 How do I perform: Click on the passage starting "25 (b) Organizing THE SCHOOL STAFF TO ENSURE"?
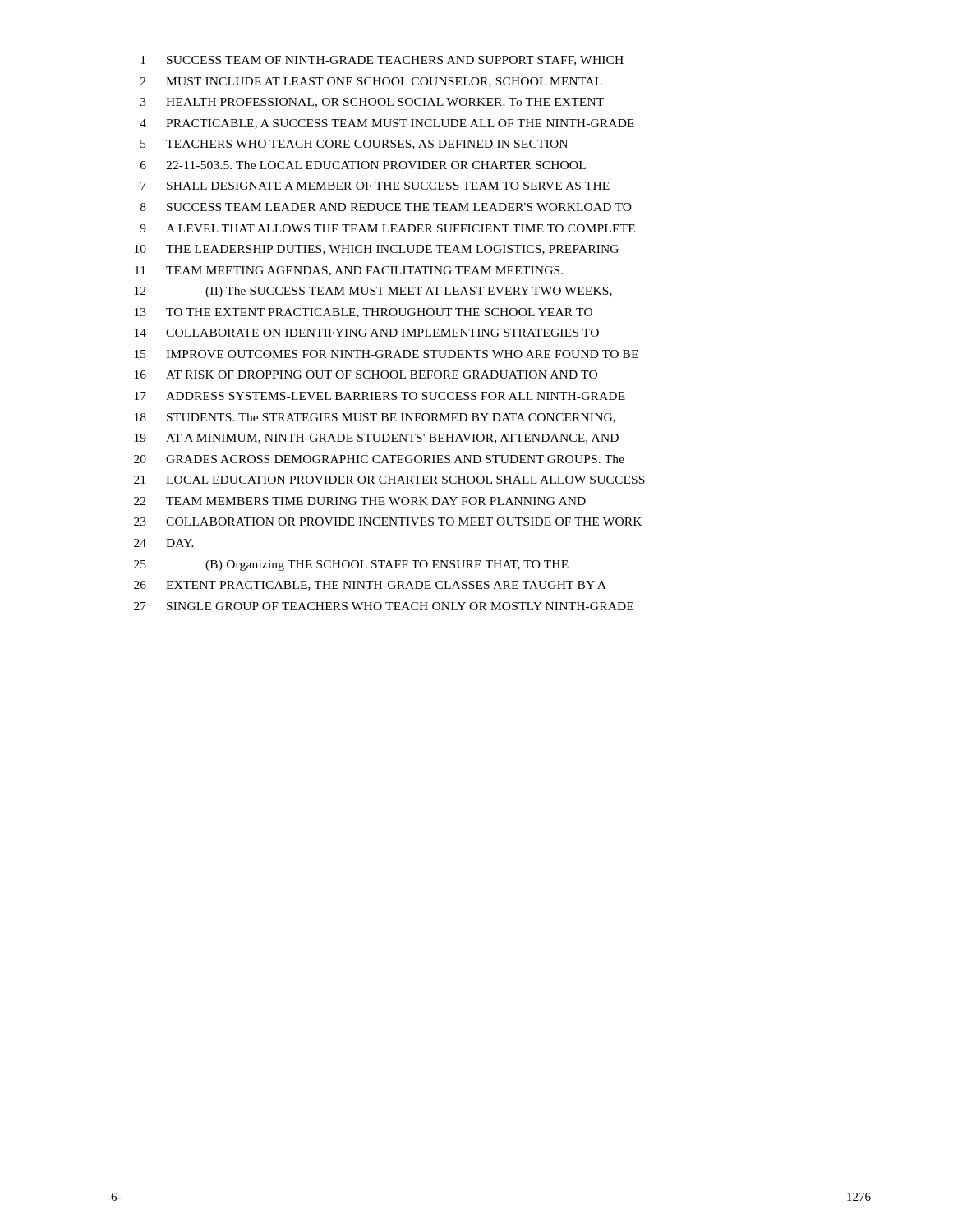[x=489, y=564]
